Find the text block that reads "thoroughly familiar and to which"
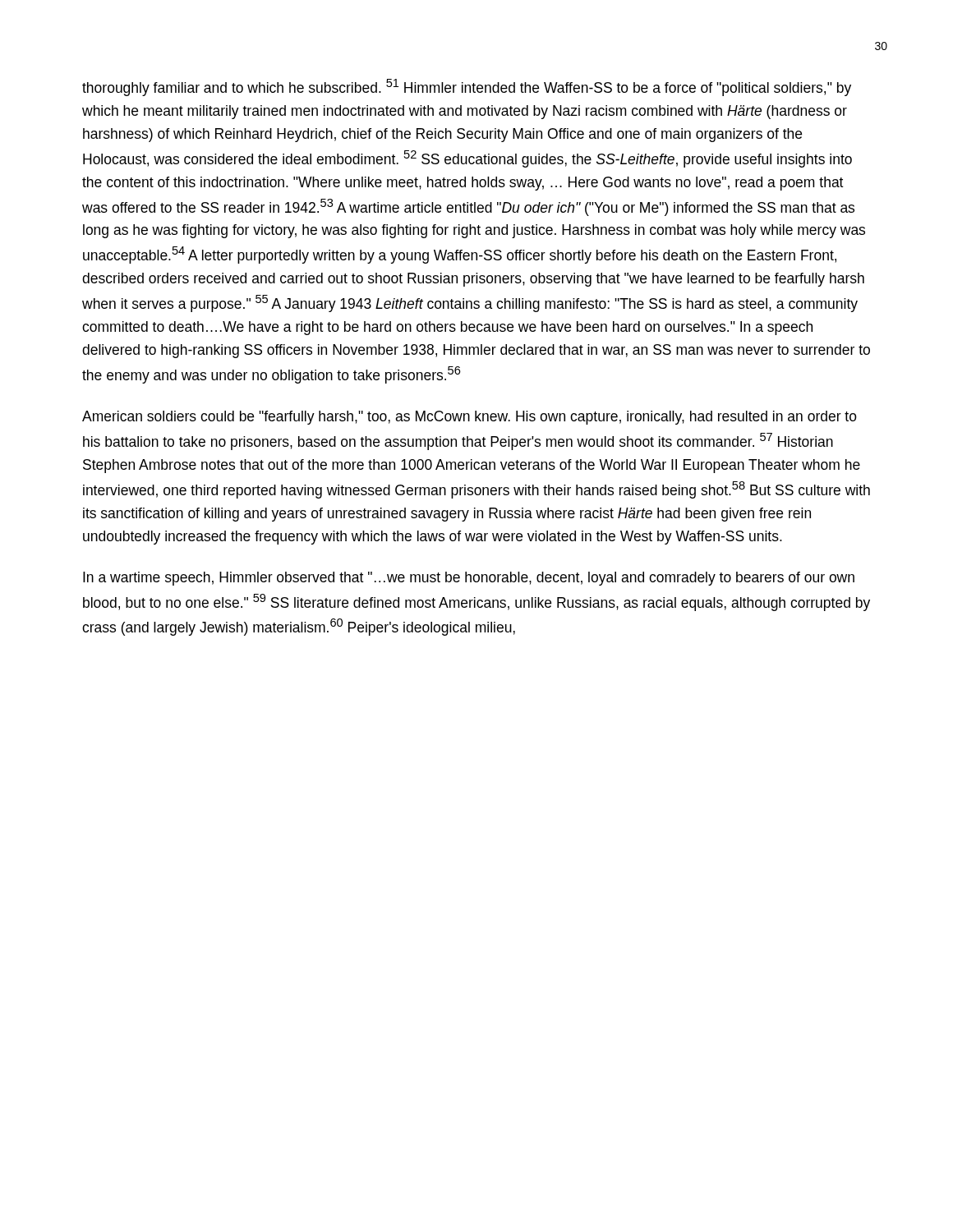The height and width of the screenshot is (1232, 953). pos(476,230)
